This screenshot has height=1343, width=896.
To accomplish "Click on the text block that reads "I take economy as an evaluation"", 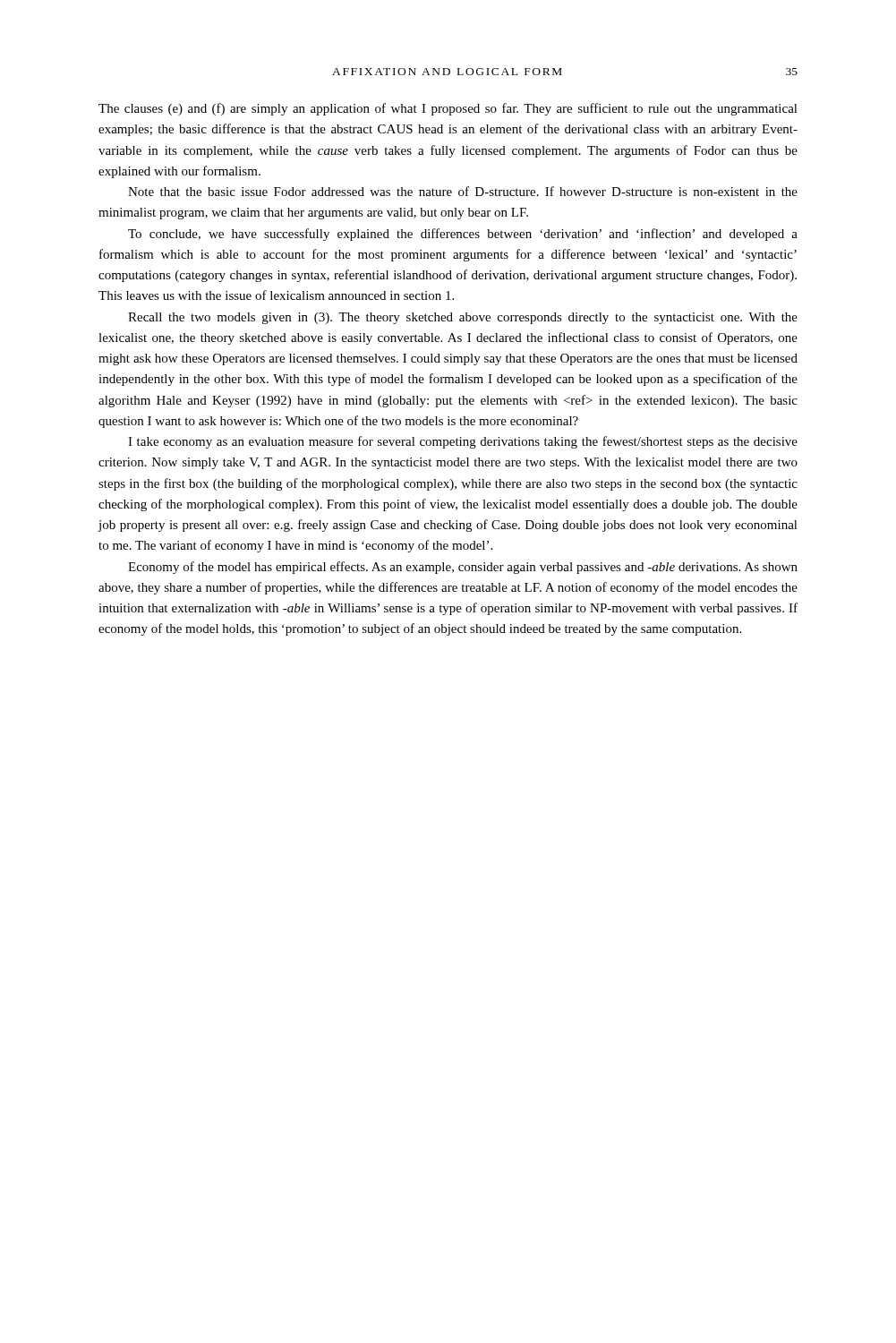I will [x=448, y=493].
